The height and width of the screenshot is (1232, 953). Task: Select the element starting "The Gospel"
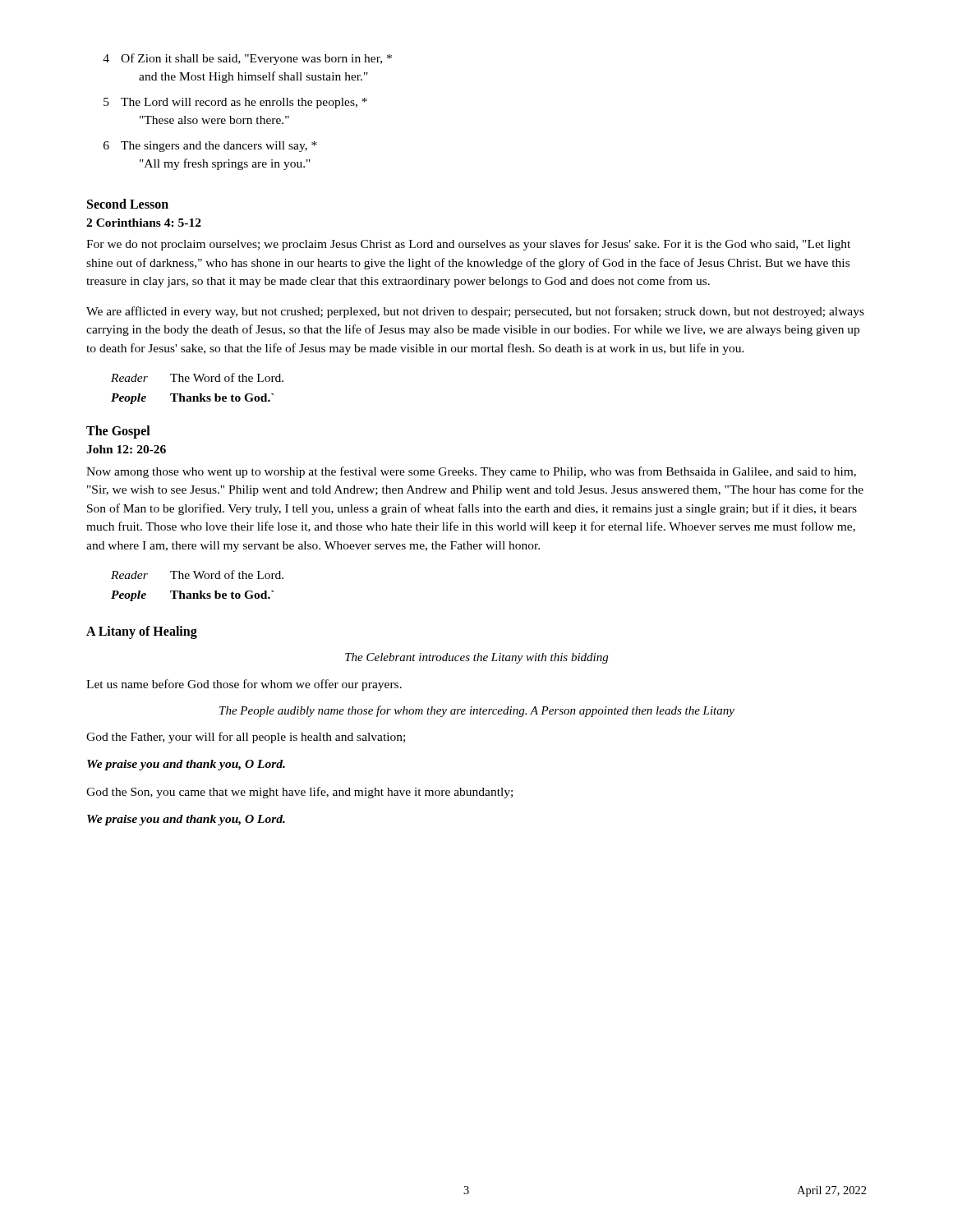click(x=118, y=431)
